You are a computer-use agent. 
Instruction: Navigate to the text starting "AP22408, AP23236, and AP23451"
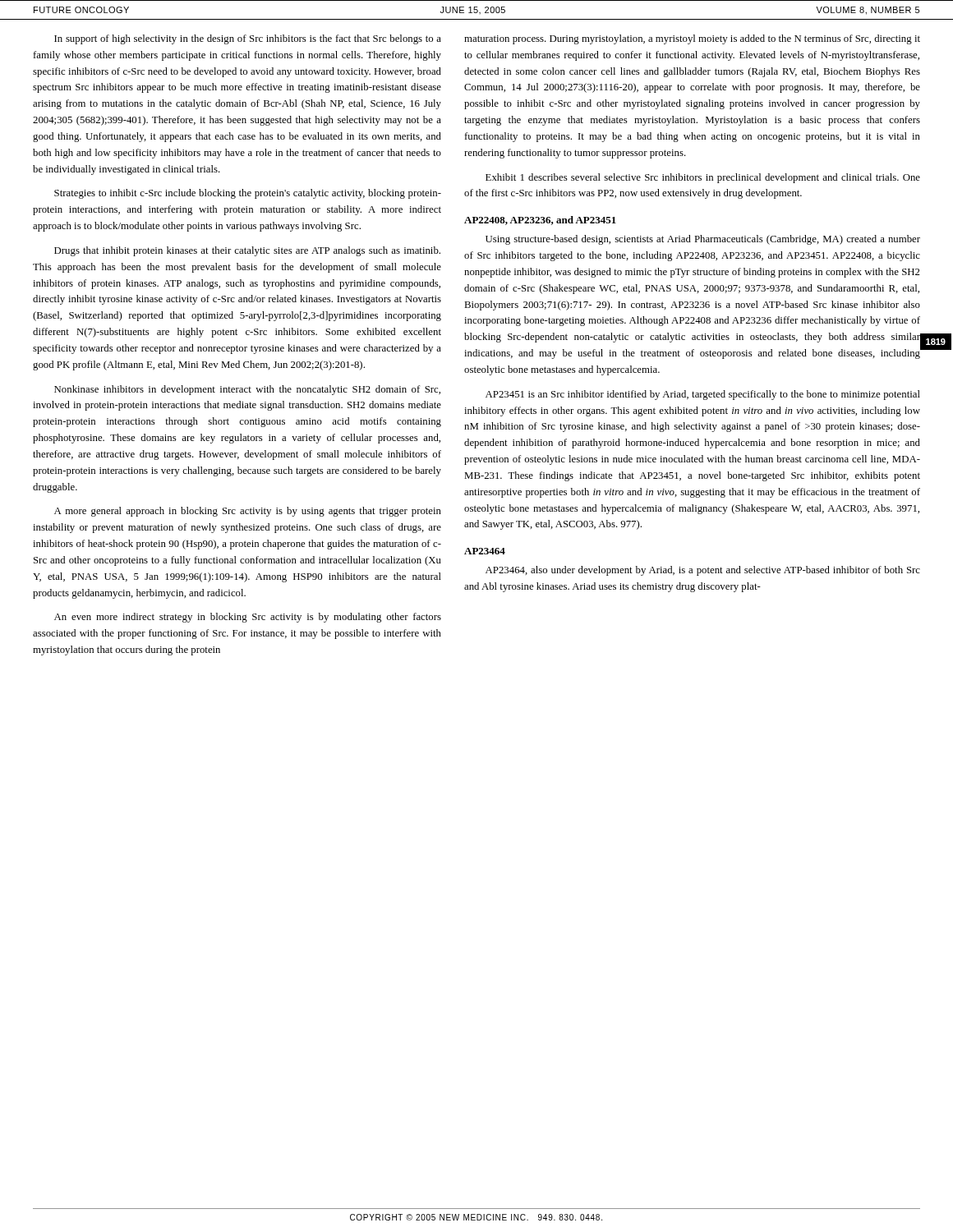click(540, 220)
